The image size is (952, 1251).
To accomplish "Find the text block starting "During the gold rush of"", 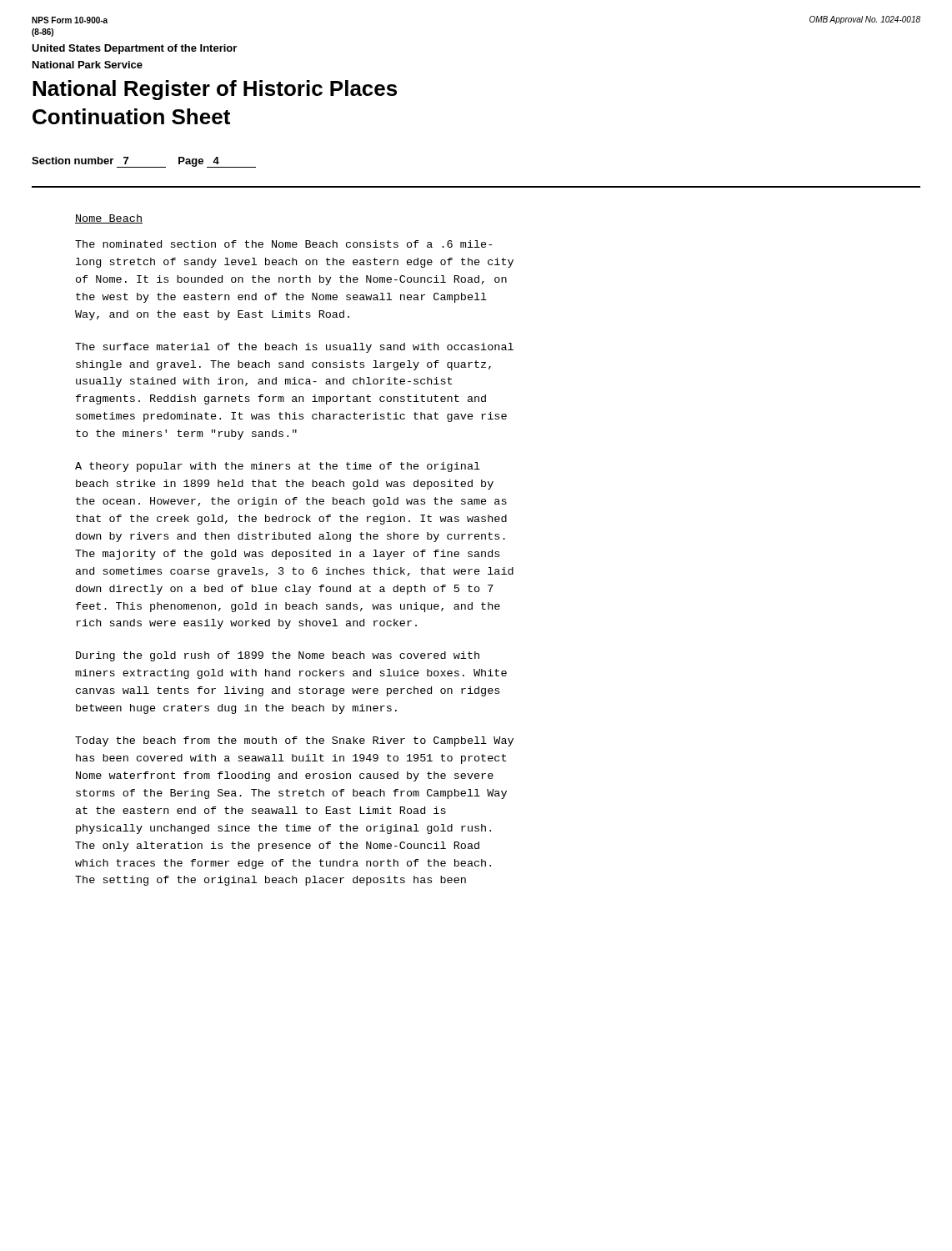I will [x=291, y=682].
